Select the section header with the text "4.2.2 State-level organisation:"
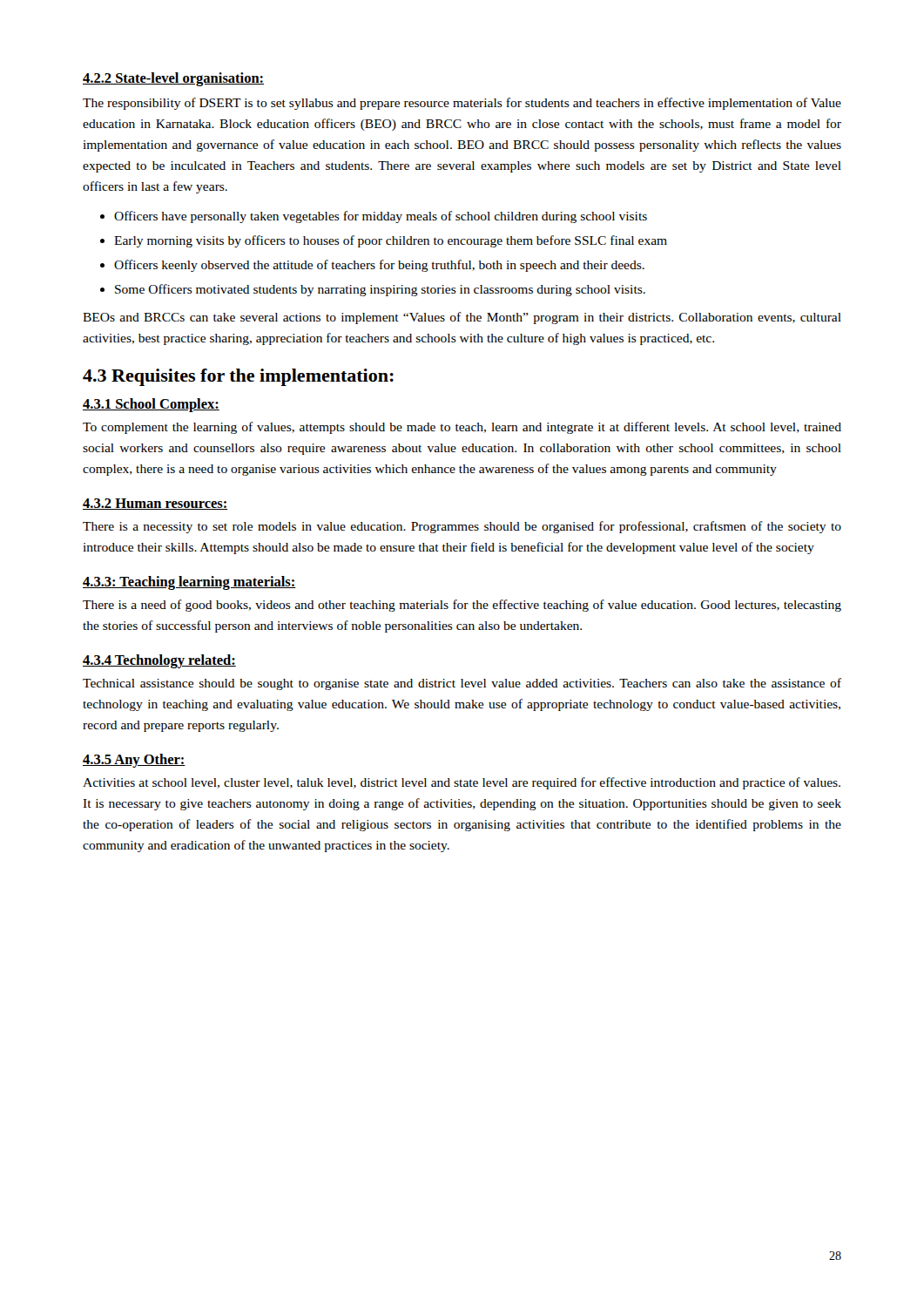This screenshot has width=924, height=1307. (173, 79)
